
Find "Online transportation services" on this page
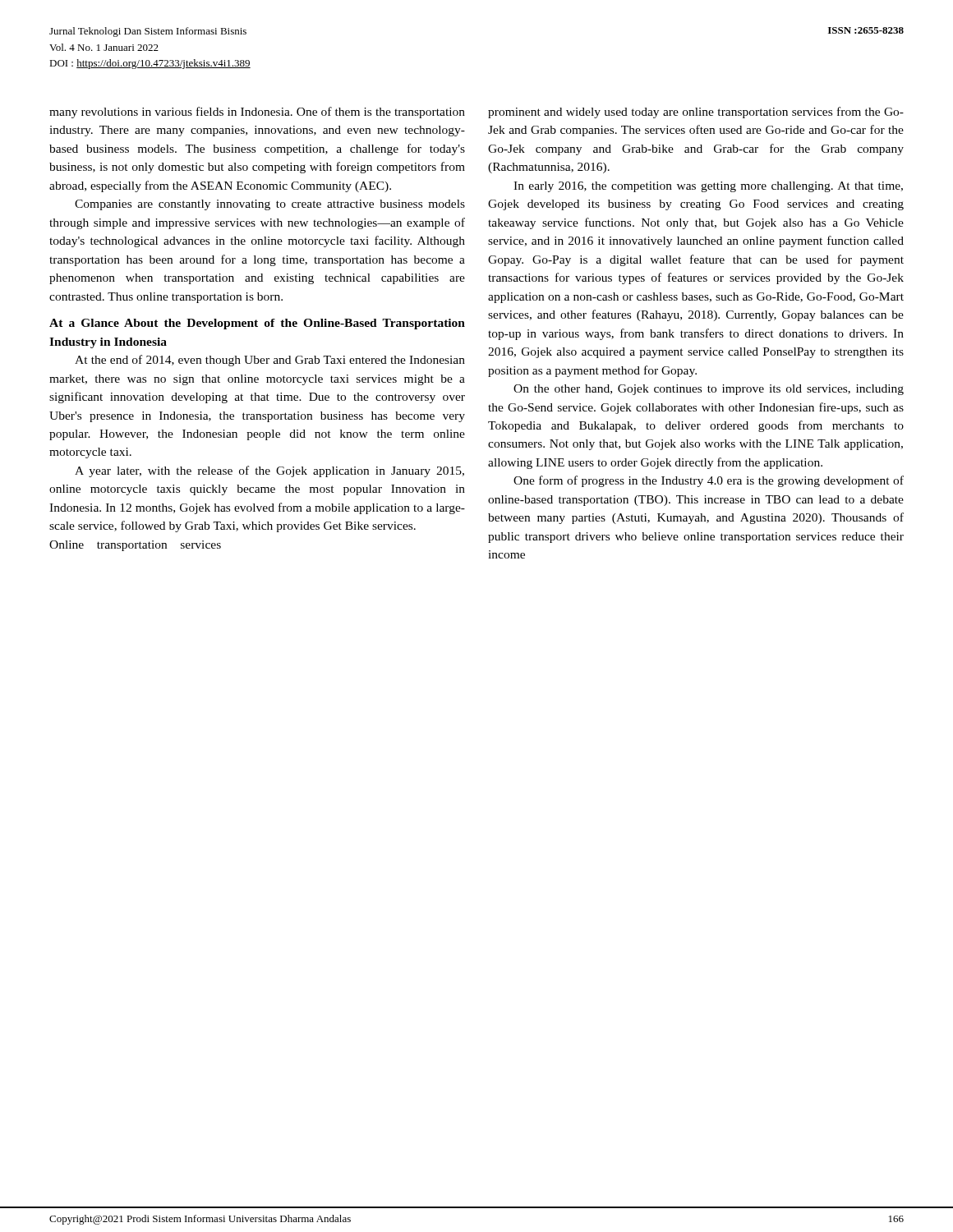tap(135, 546)
